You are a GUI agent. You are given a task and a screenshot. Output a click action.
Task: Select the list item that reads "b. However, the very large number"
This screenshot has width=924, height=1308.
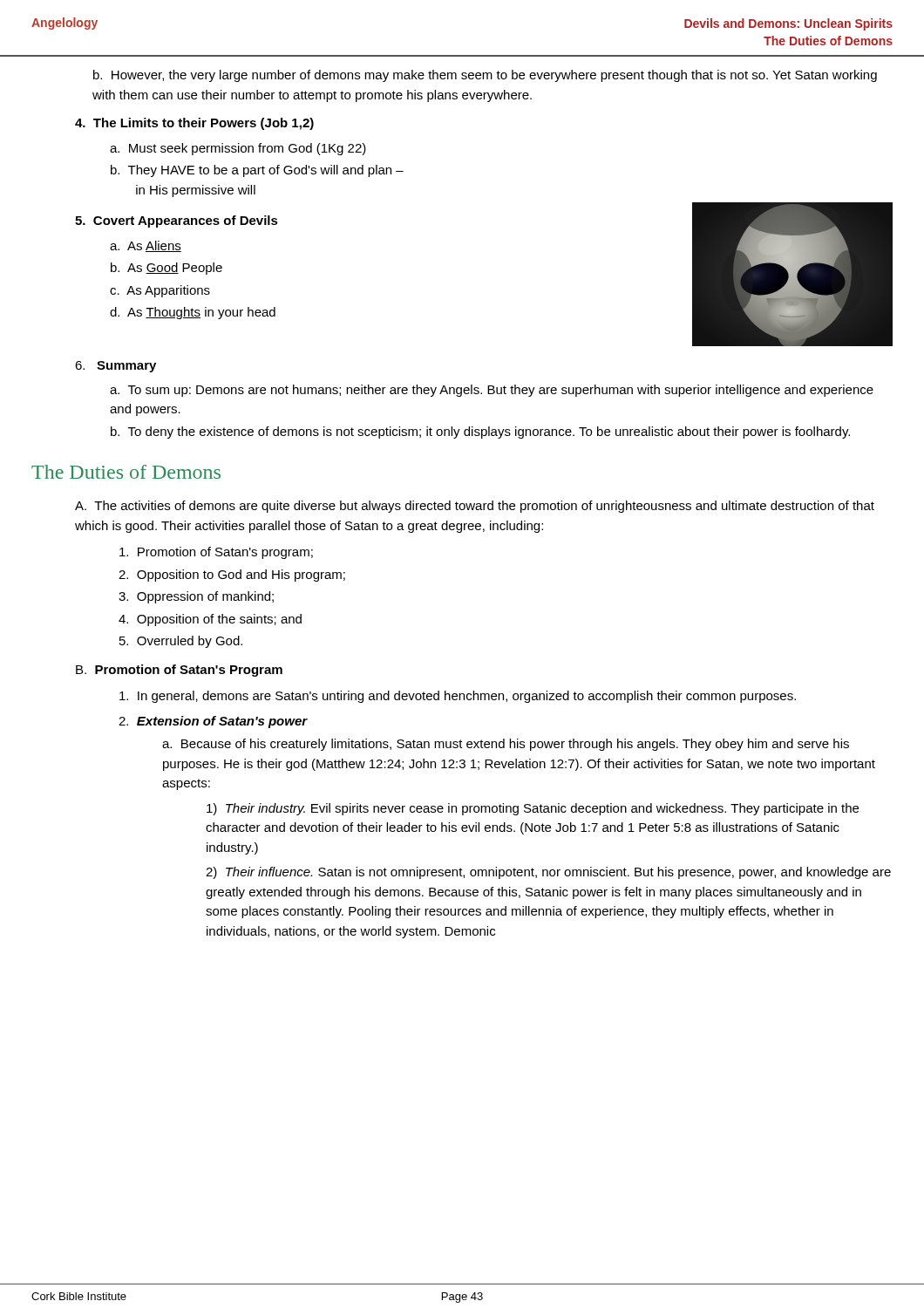(x=485, y=85)
